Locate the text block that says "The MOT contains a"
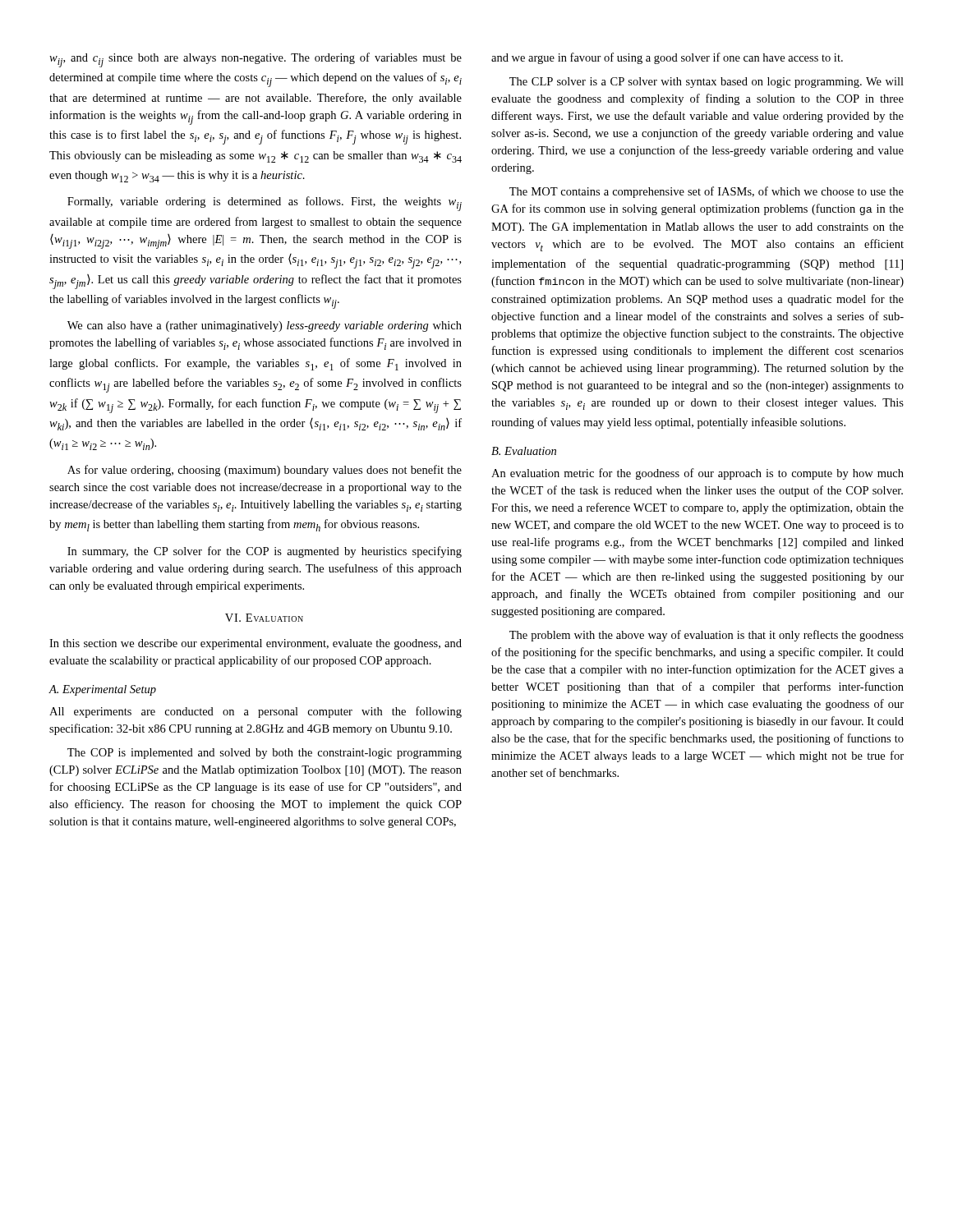This screenshot has width=953, height=1232. click(x=698, y=307)
